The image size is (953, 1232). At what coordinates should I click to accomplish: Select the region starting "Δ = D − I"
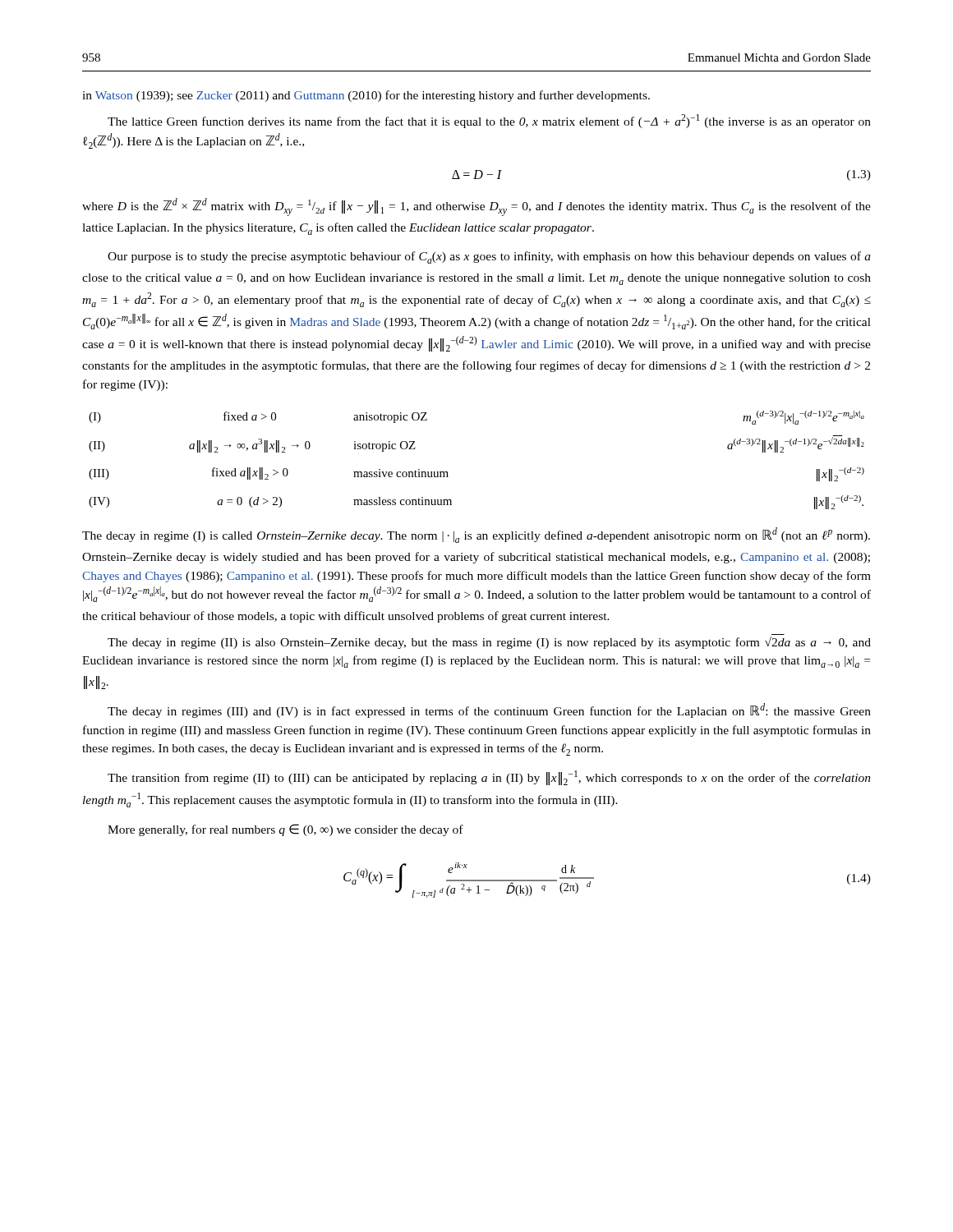pyautogui.click(x=476, y=175)
